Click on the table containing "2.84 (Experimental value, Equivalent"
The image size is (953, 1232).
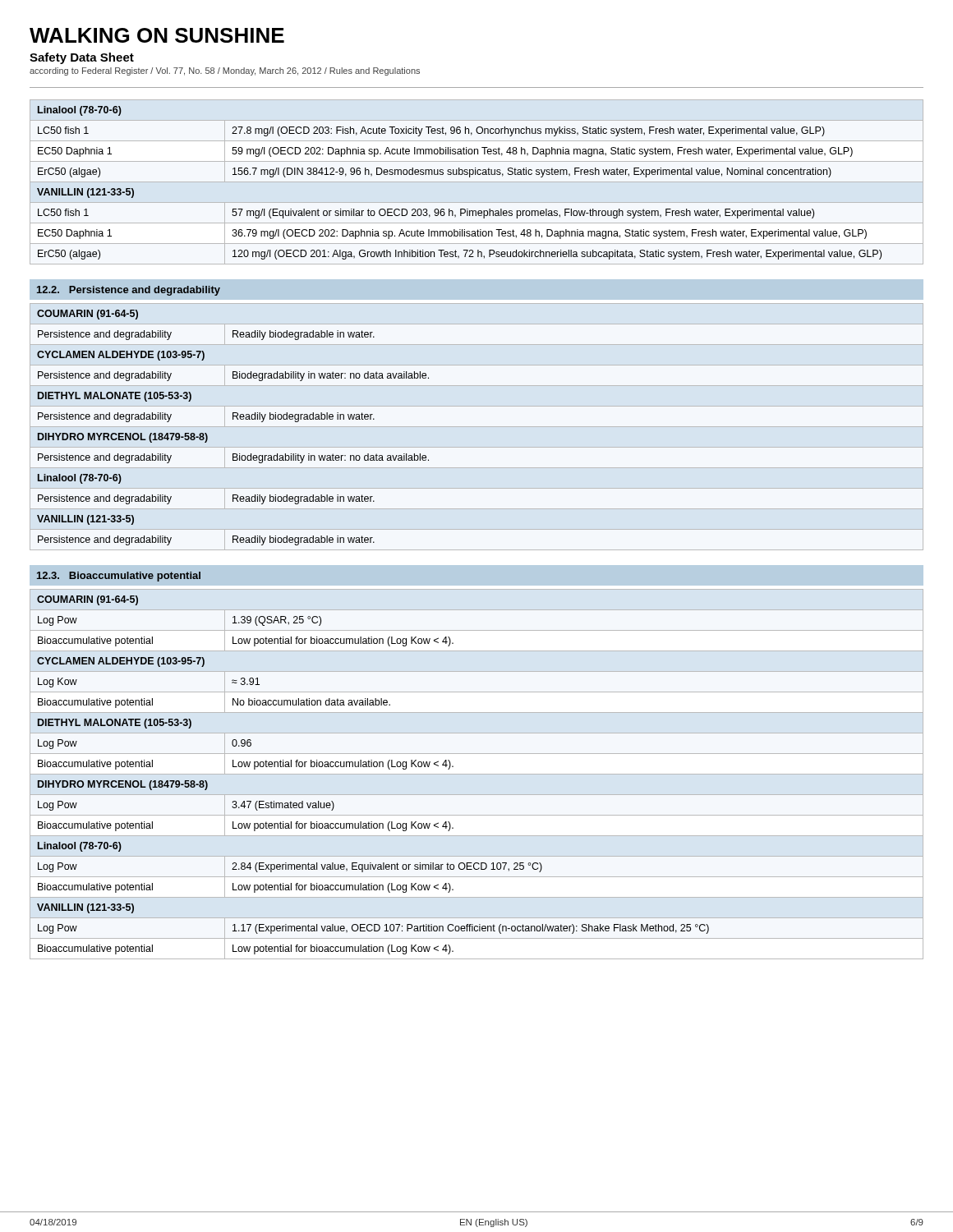476,774
